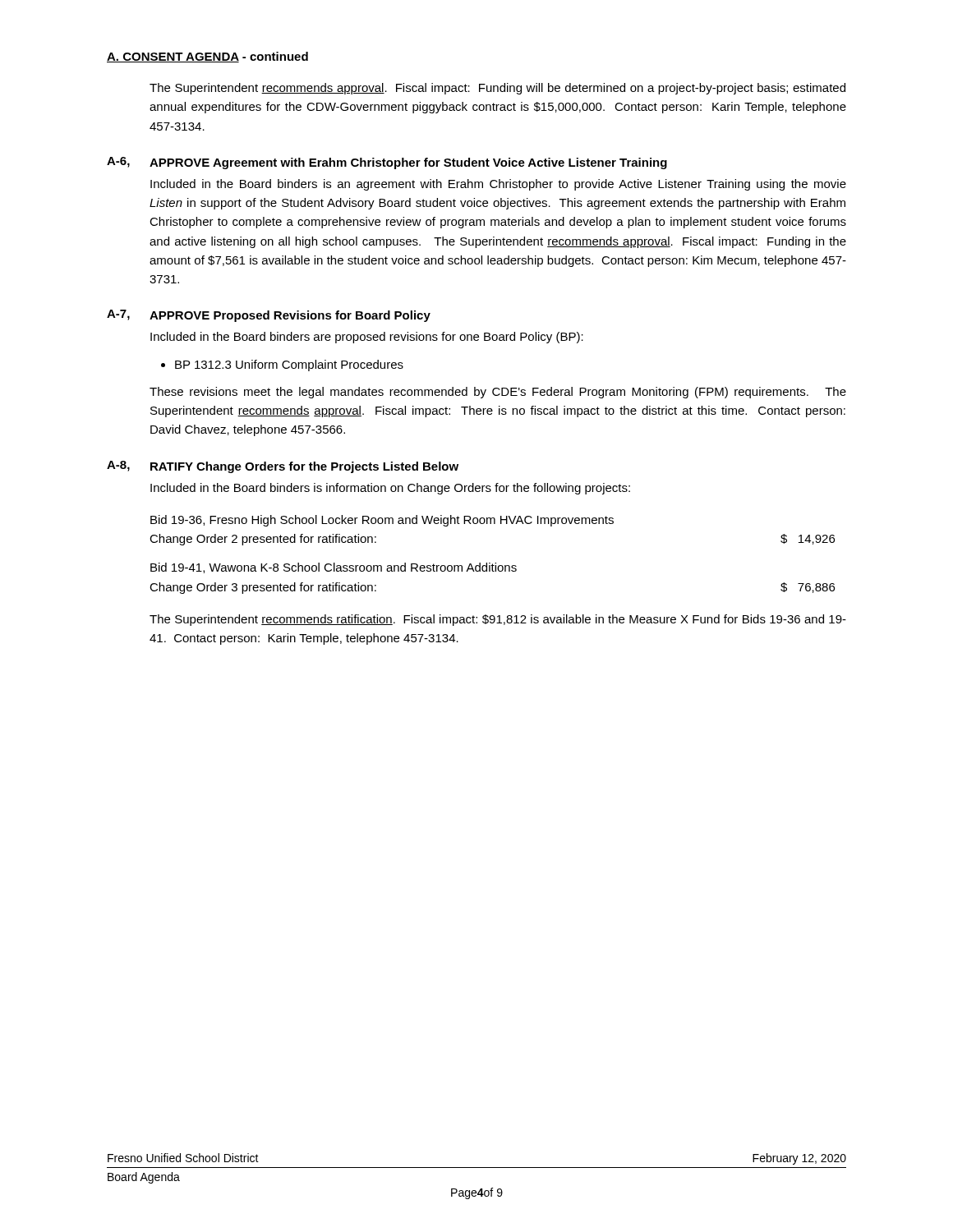Where is the passage that starts "The Superintendent recommends ratification. Fiscal impact:"?

[x=498, y=628]
